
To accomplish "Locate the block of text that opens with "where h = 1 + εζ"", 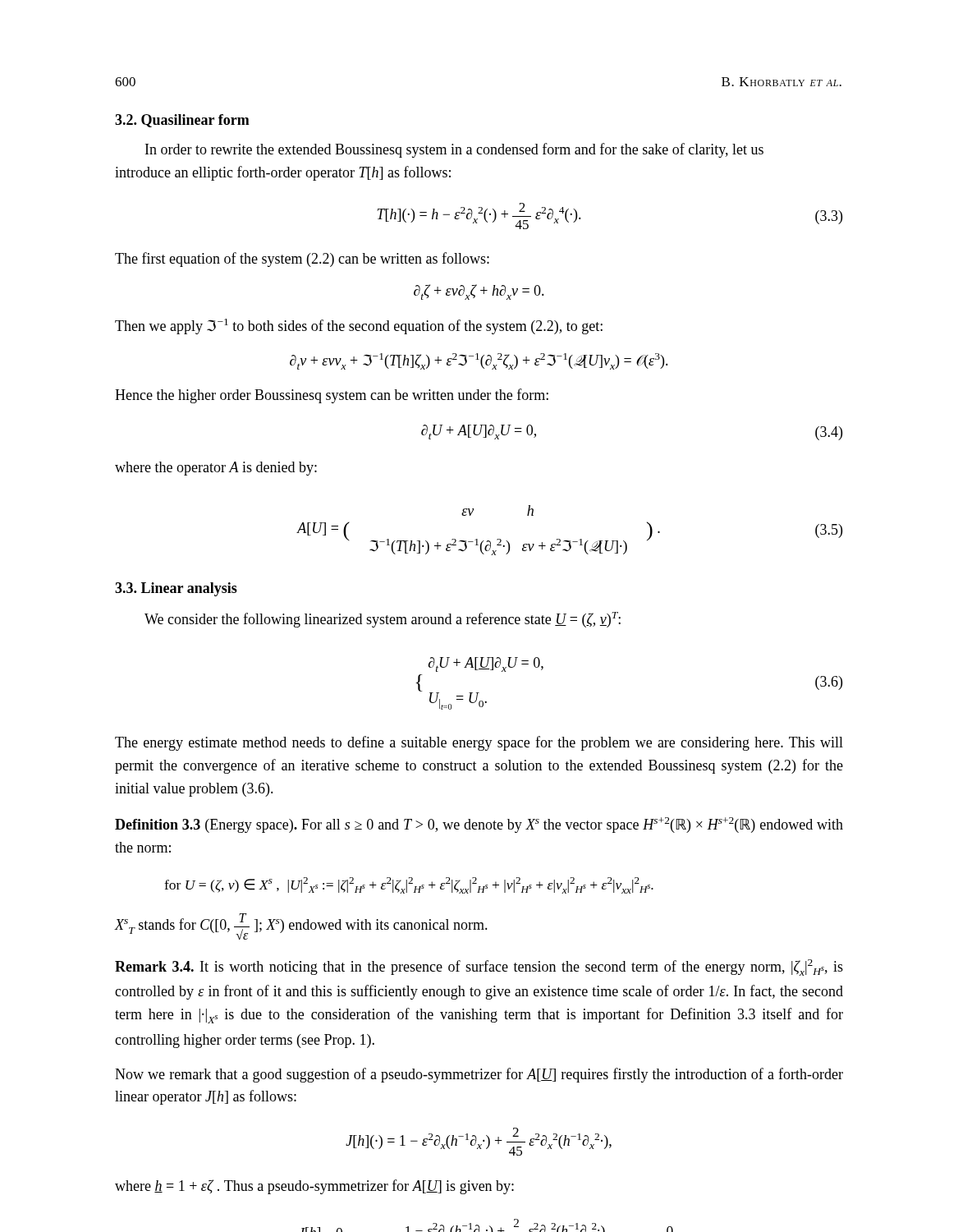I will click(x=315, y=1186).
